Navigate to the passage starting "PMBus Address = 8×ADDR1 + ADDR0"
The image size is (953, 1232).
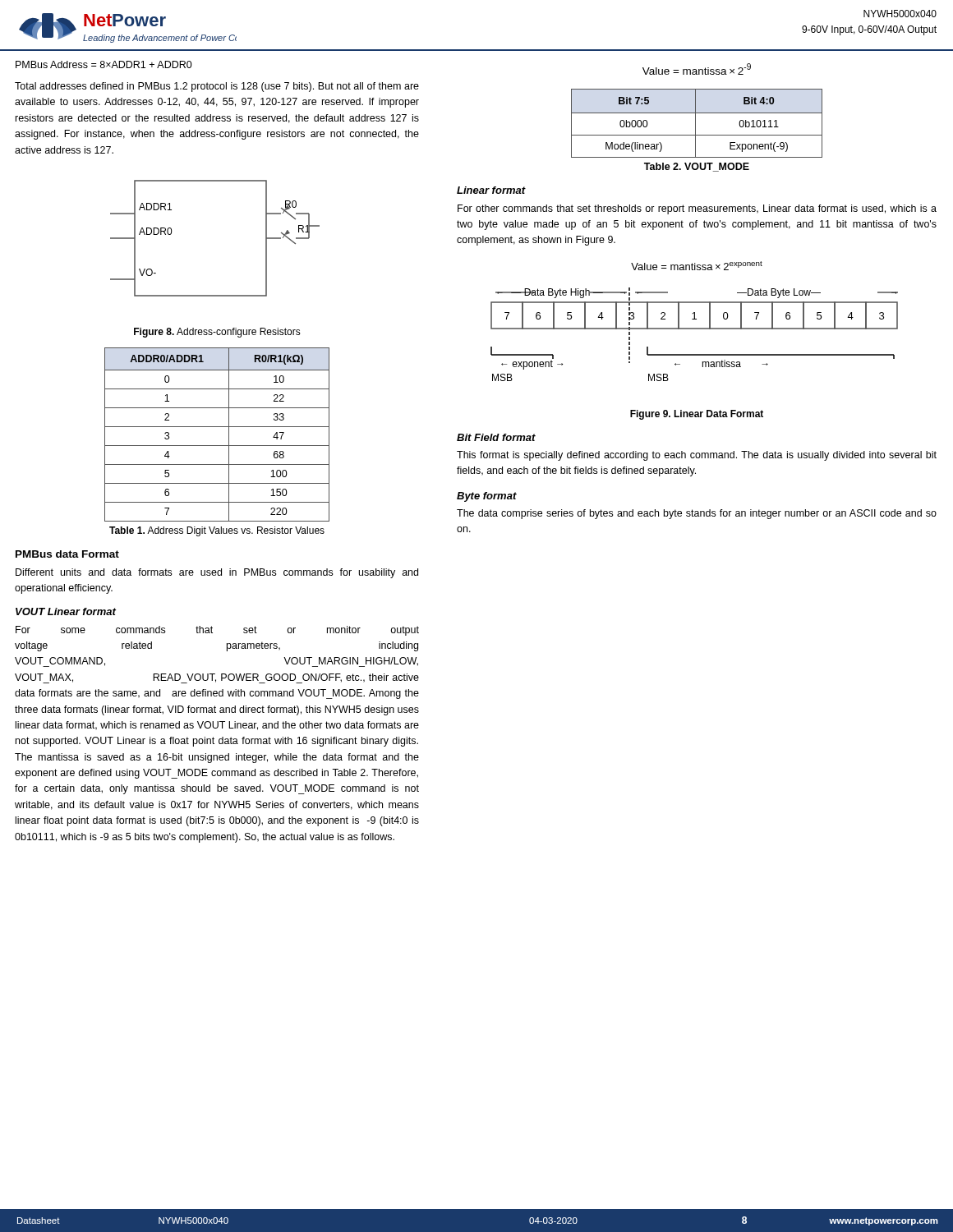pos(103,65)
